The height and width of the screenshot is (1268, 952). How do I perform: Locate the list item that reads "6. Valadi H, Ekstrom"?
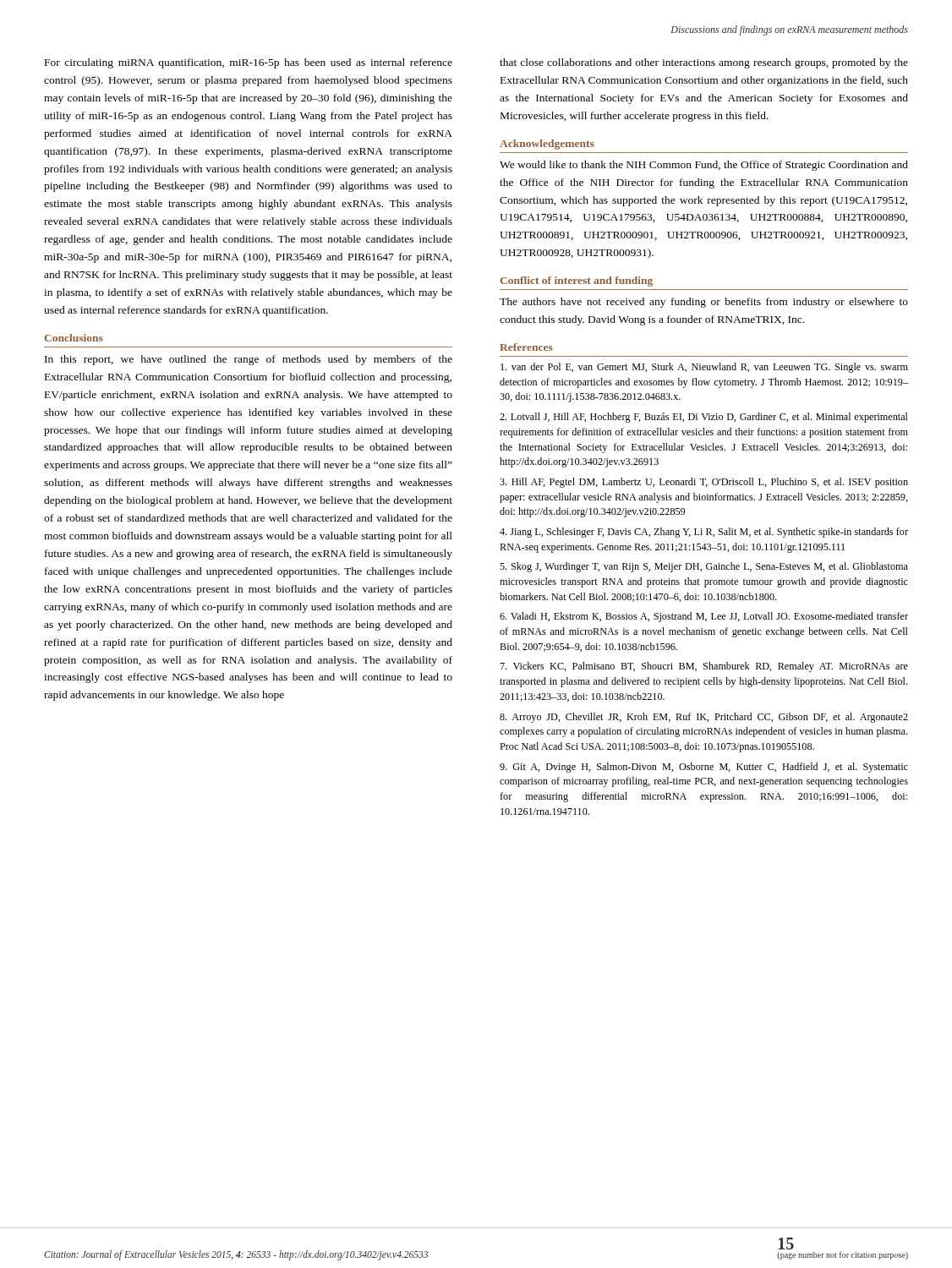pos(704,632)
